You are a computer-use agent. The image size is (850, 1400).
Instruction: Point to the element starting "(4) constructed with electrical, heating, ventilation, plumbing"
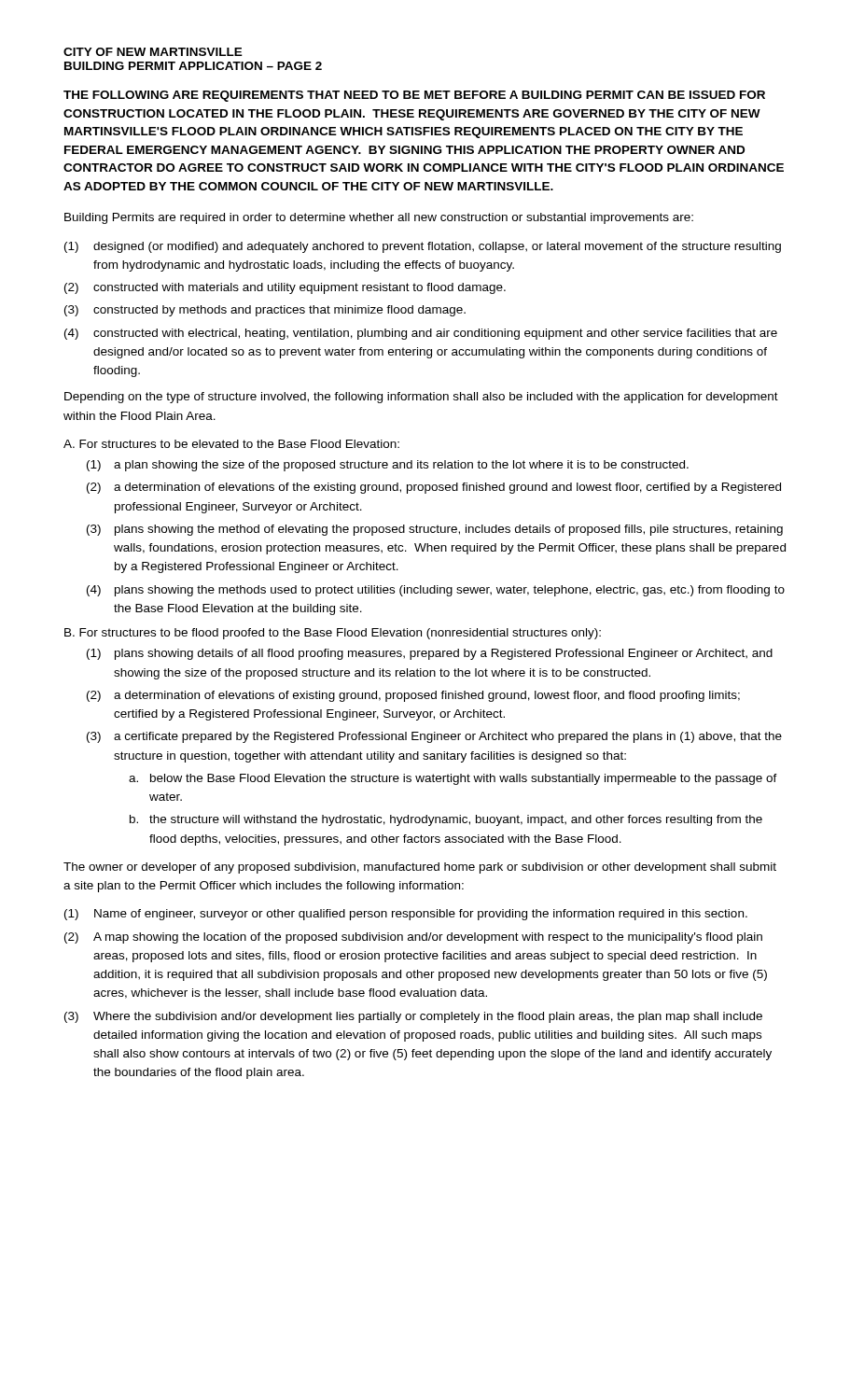(425, 352)
